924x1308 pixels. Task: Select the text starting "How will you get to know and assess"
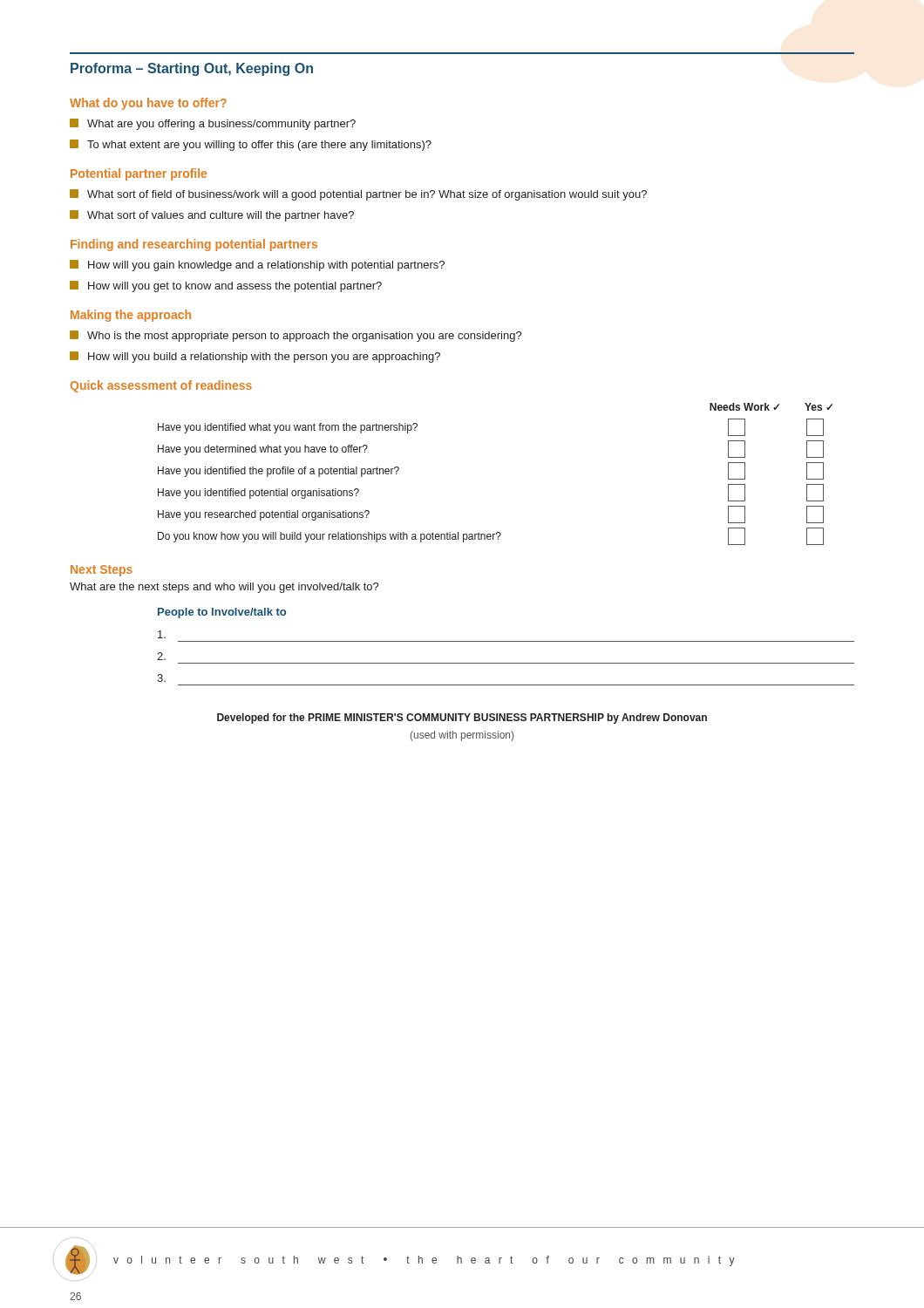point(226,285)
